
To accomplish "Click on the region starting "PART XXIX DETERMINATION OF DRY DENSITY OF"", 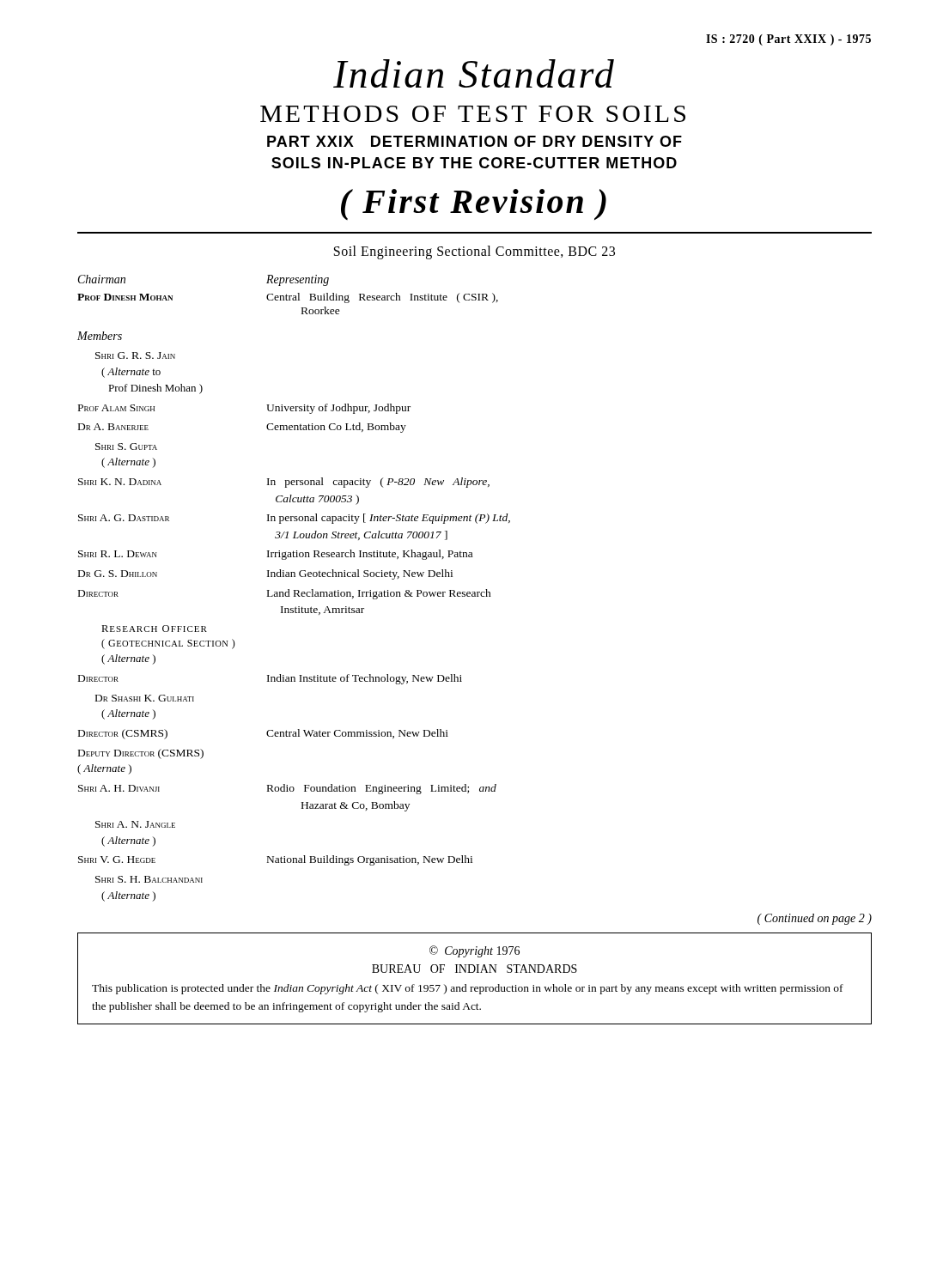I will click(474, 152).
